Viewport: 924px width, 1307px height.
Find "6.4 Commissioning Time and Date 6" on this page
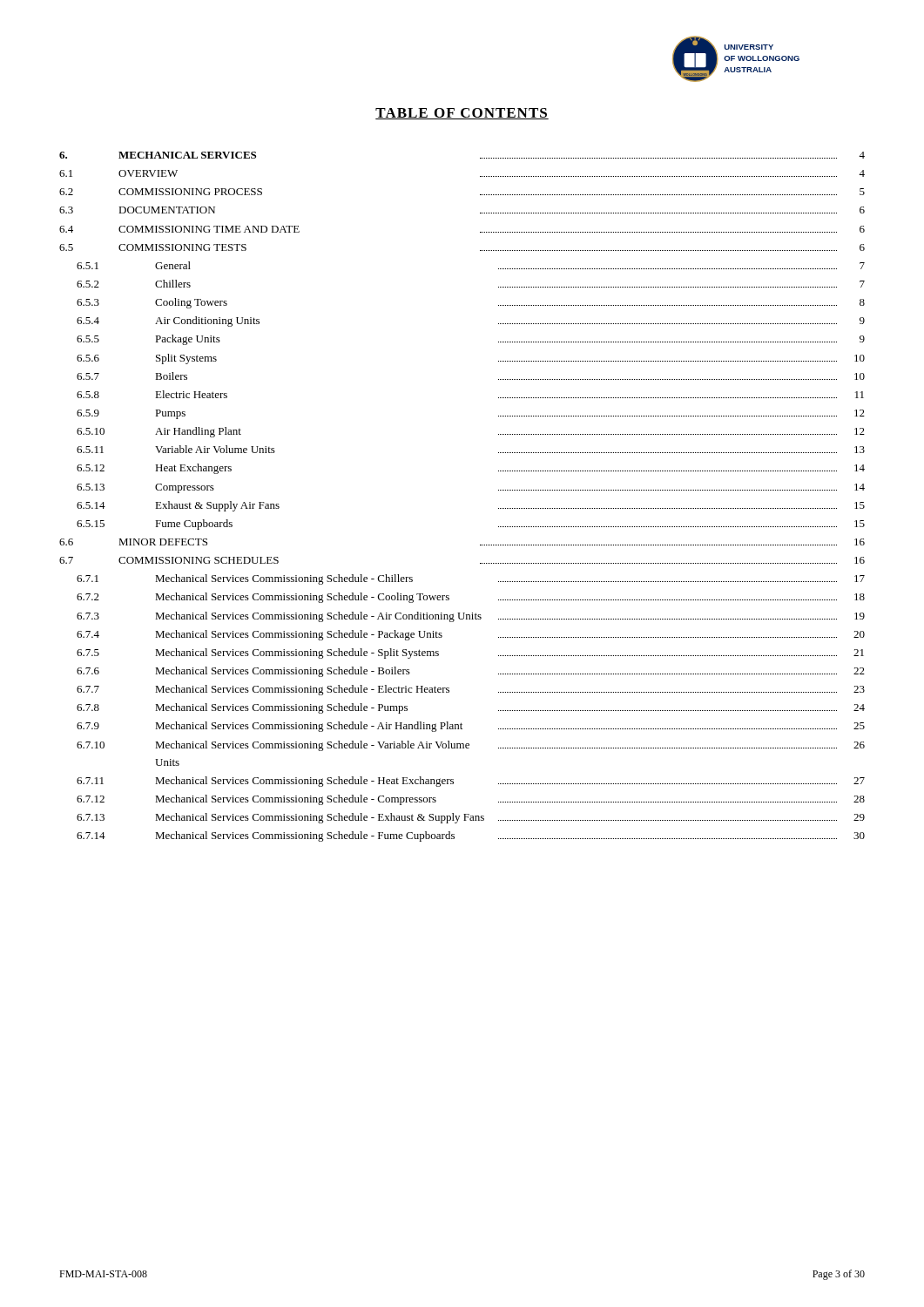[61, 229]
